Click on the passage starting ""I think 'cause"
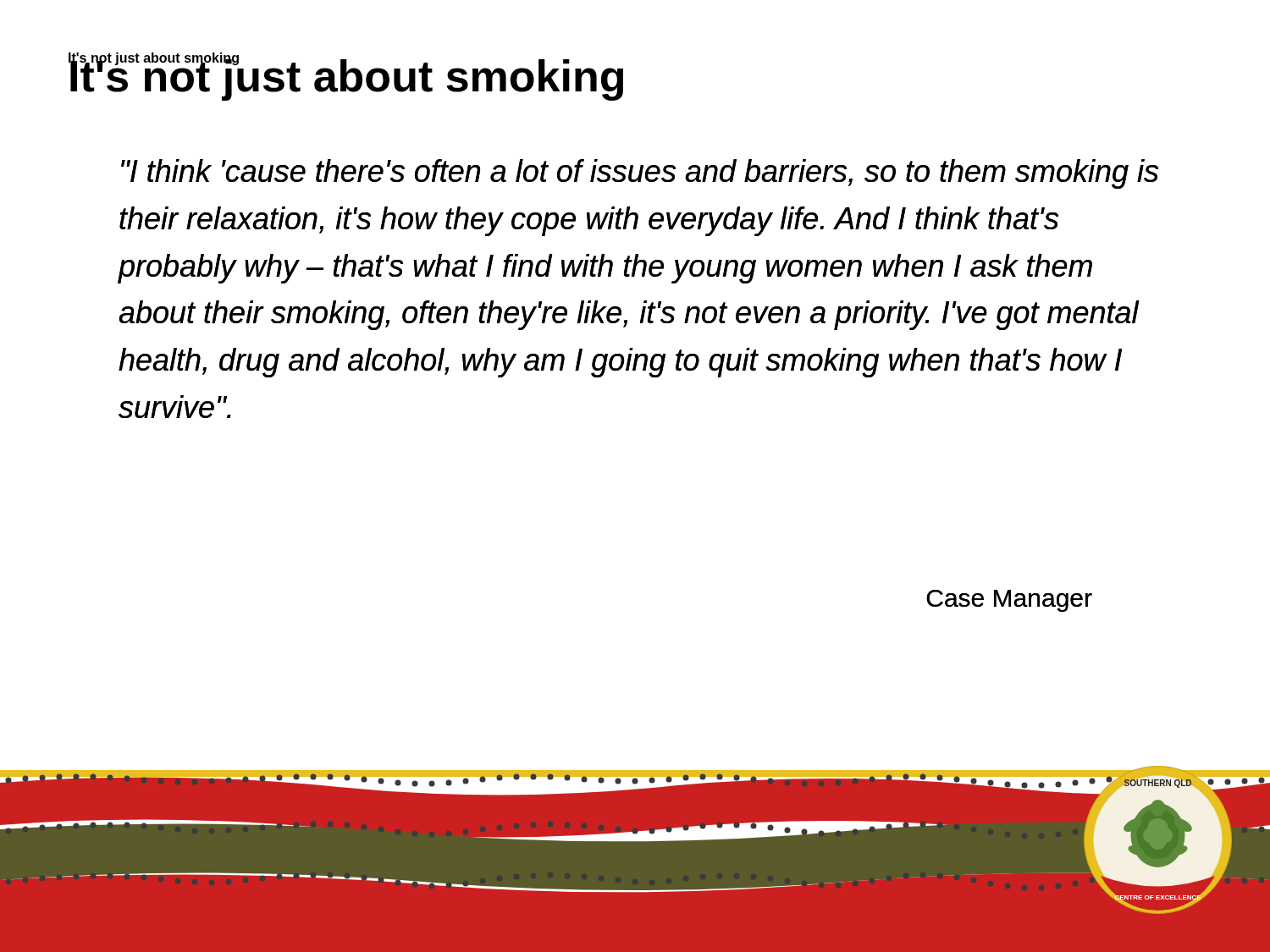The image size is (1270, 952). (639, 289)
